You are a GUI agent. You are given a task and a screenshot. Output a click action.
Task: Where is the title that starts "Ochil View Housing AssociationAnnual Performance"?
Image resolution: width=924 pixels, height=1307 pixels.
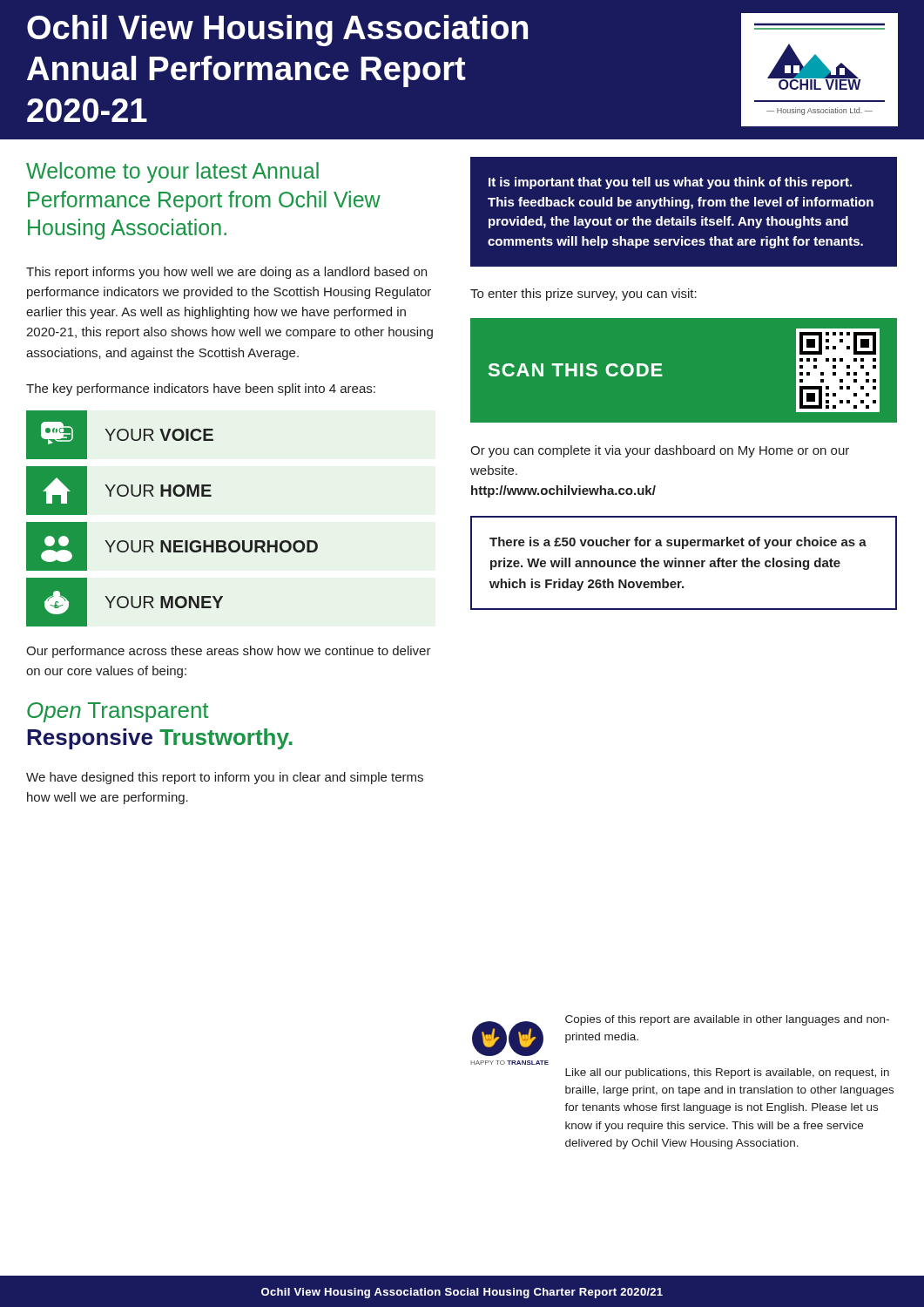[384, 70]
